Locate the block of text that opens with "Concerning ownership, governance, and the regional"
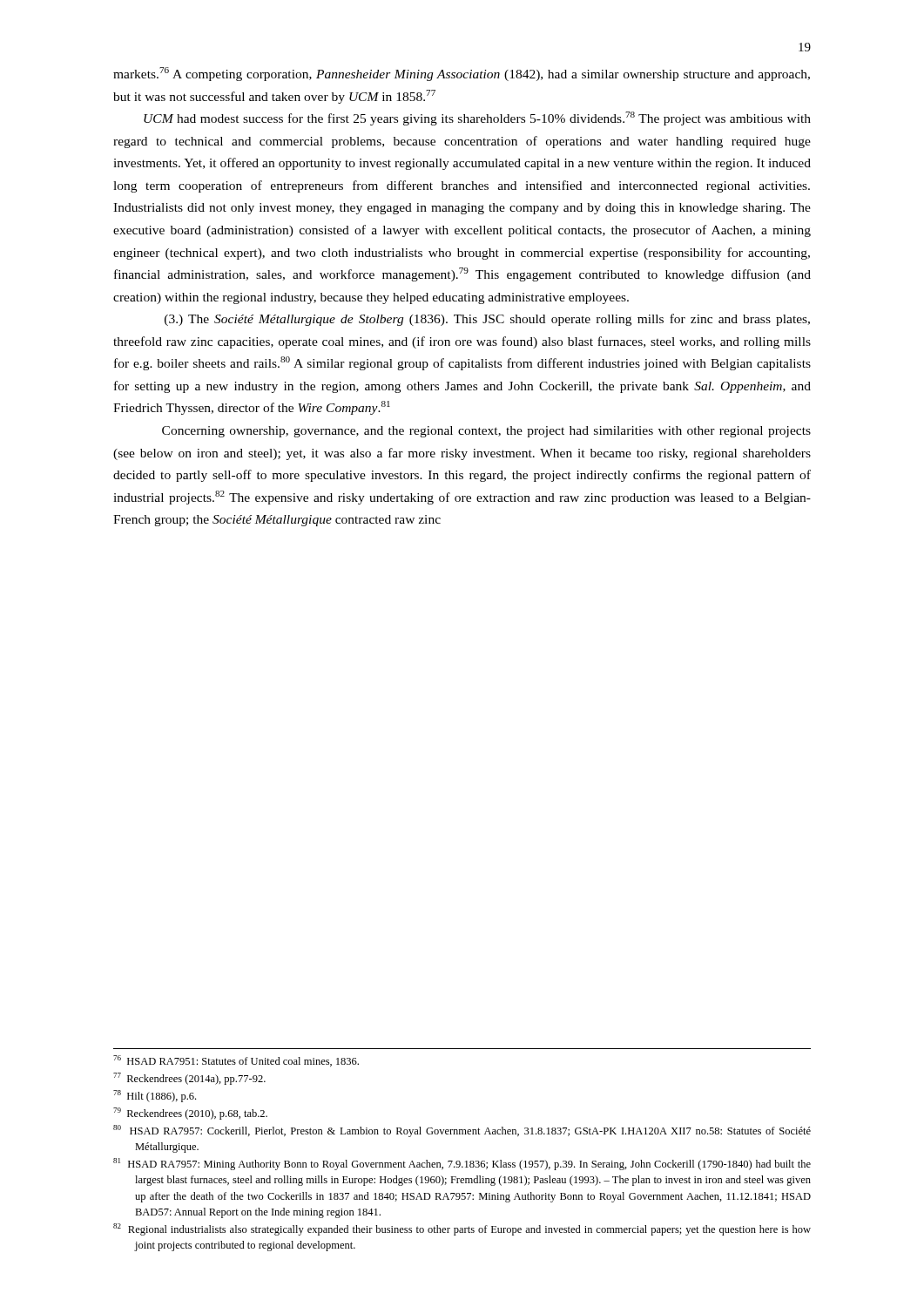 pyautogui.click(x=462, y=475)
